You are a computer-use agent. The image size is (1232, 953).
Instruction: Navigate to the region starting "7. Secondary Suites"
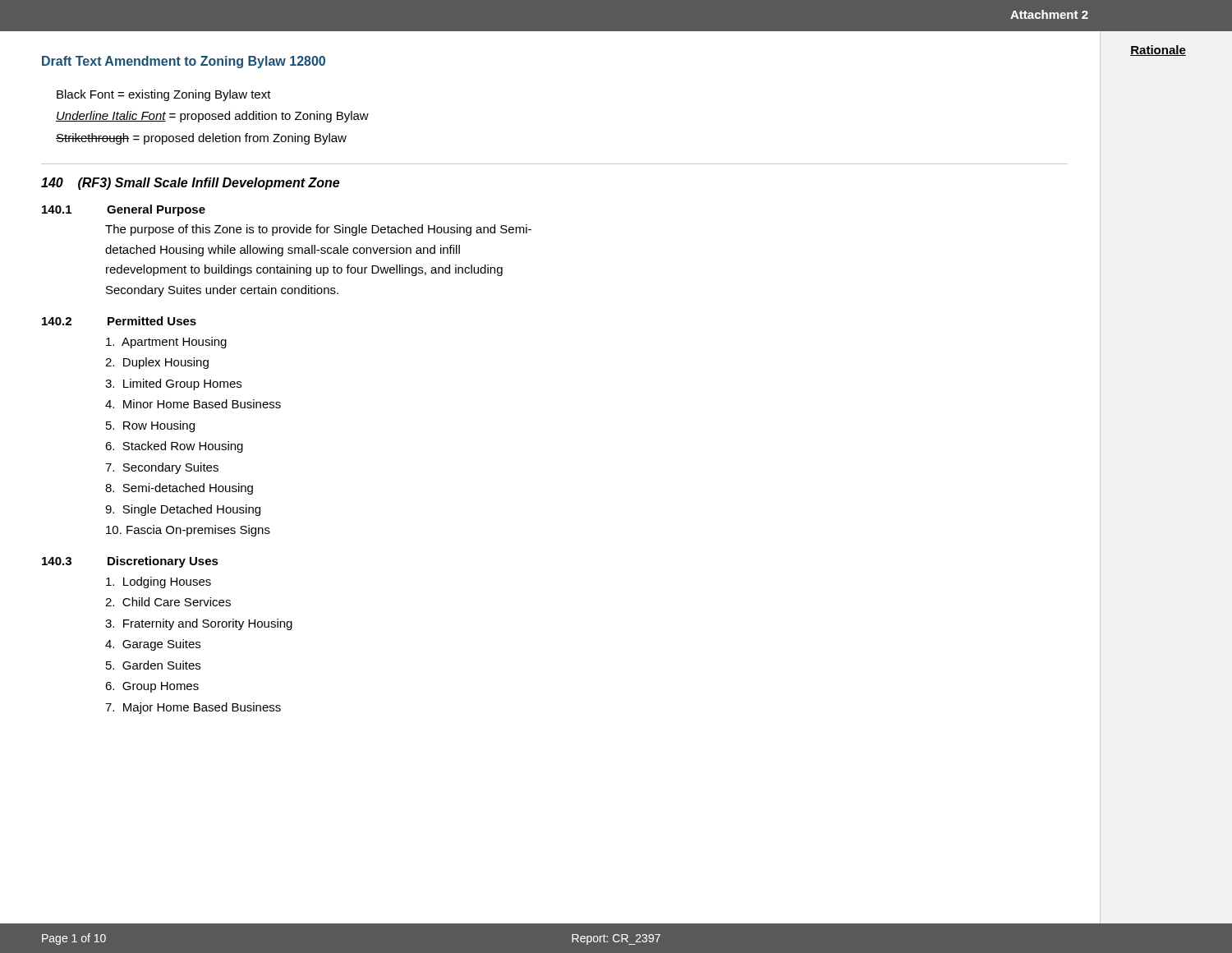tap(162, 467)
